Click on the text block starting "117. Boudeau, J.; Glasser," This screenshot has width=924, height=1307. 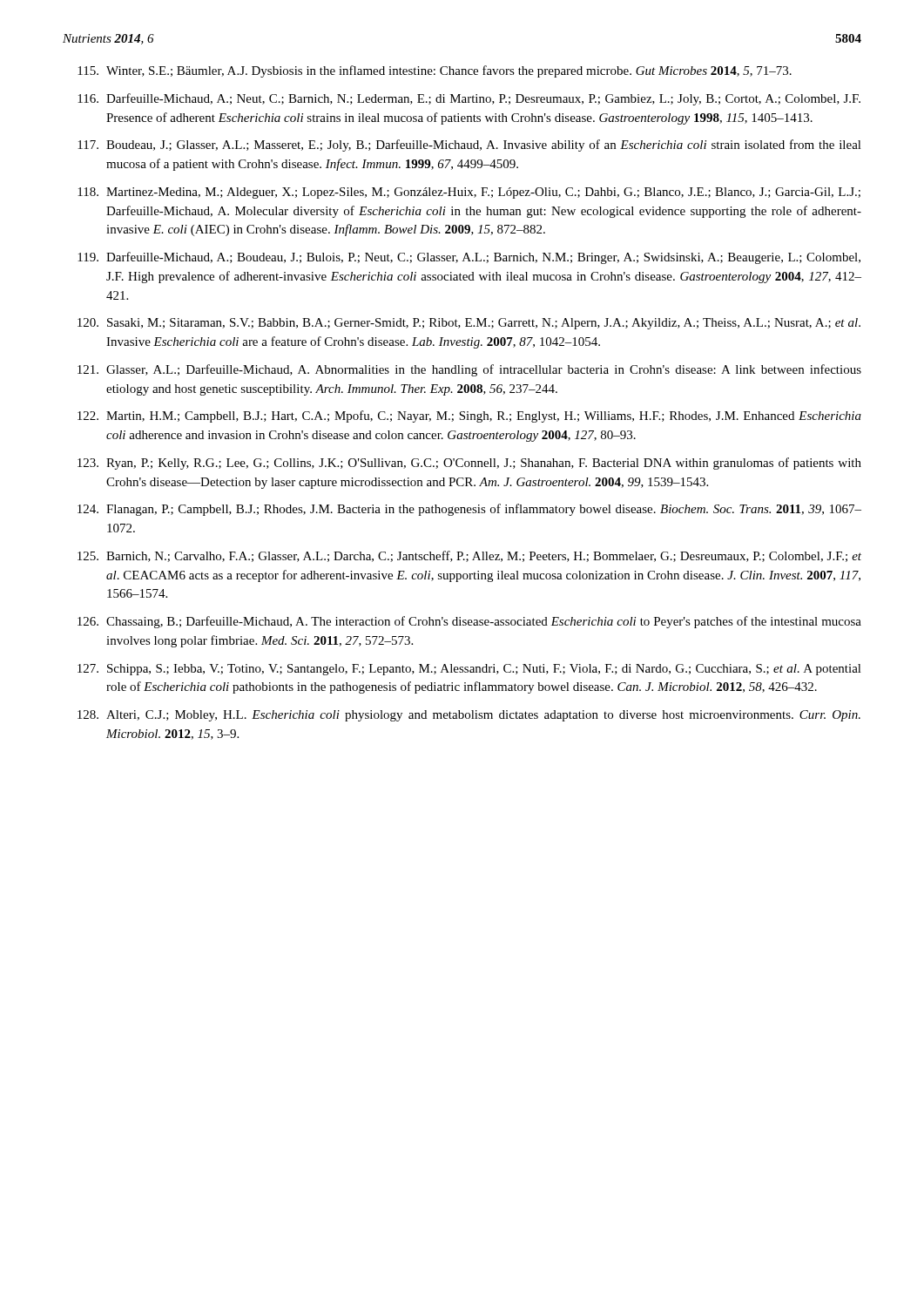(462, 155)
